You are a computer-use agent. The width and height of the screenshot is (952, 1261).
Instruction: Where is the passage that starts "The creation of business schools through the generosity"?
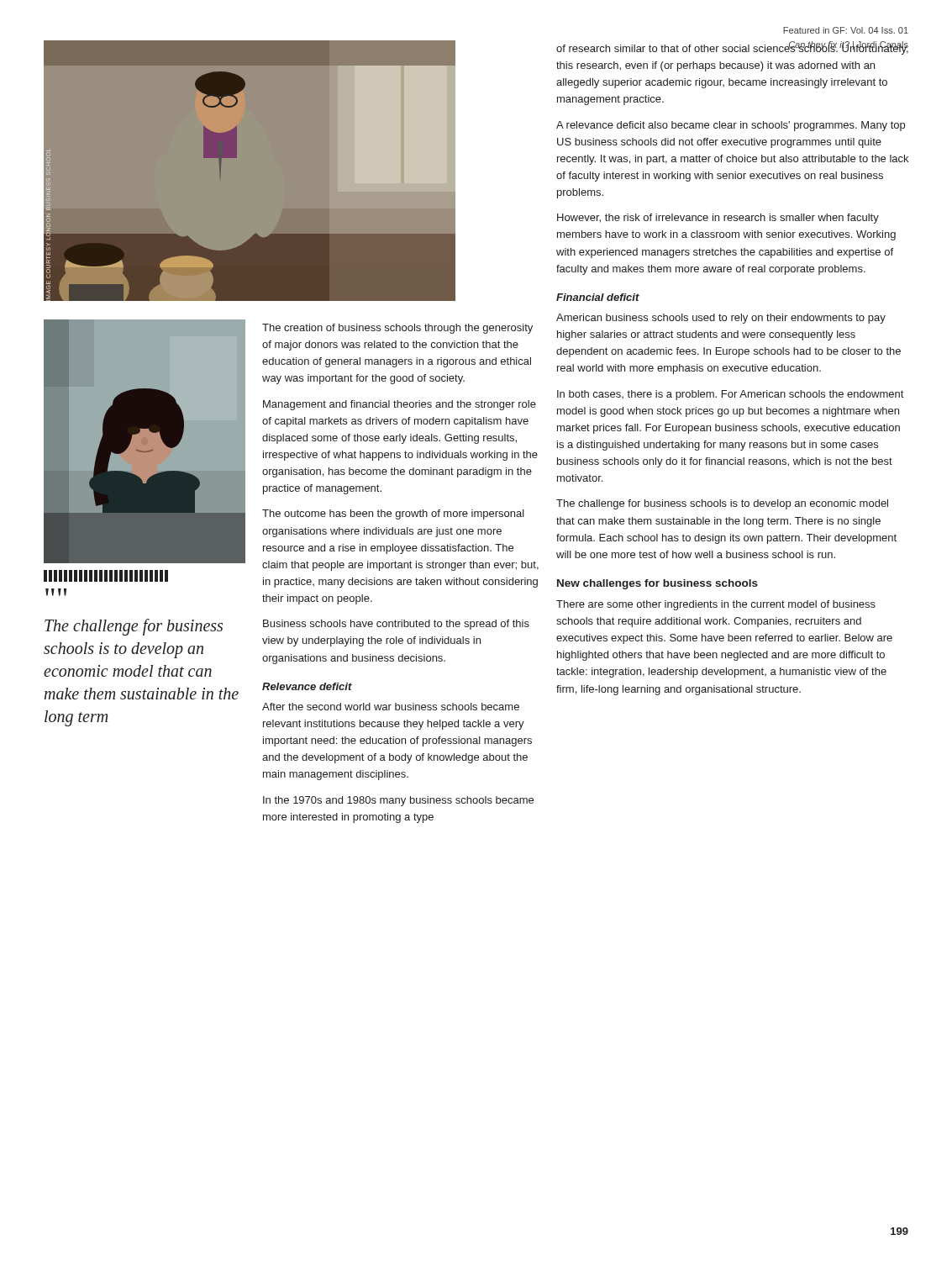coord(401,572)
